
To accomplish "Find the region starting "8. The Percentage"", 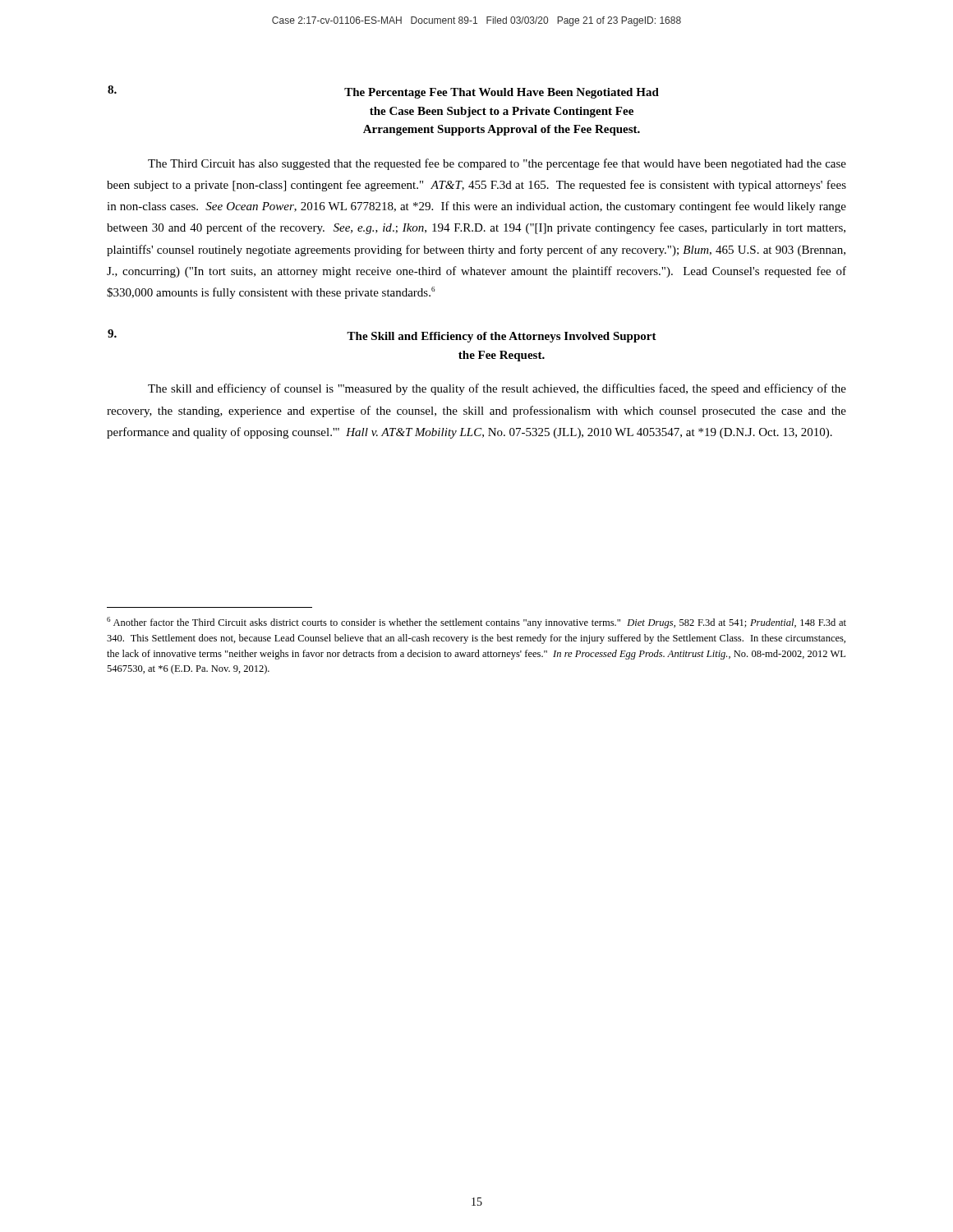I will coord(476,111).
